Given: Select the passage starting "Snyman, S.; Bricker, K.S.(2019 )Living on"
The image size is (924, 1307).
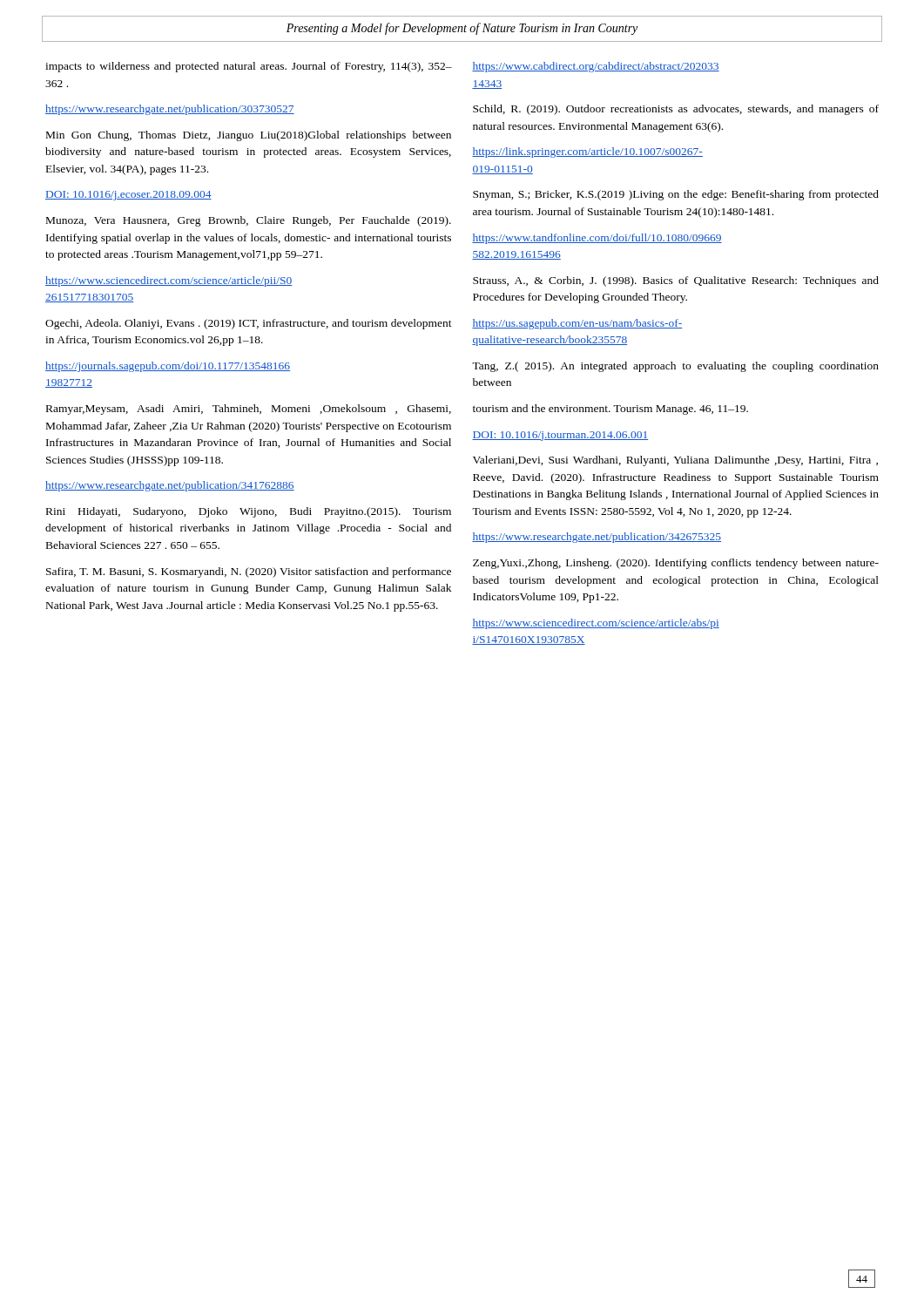Looking at the screenshot, I should [676, 203].
